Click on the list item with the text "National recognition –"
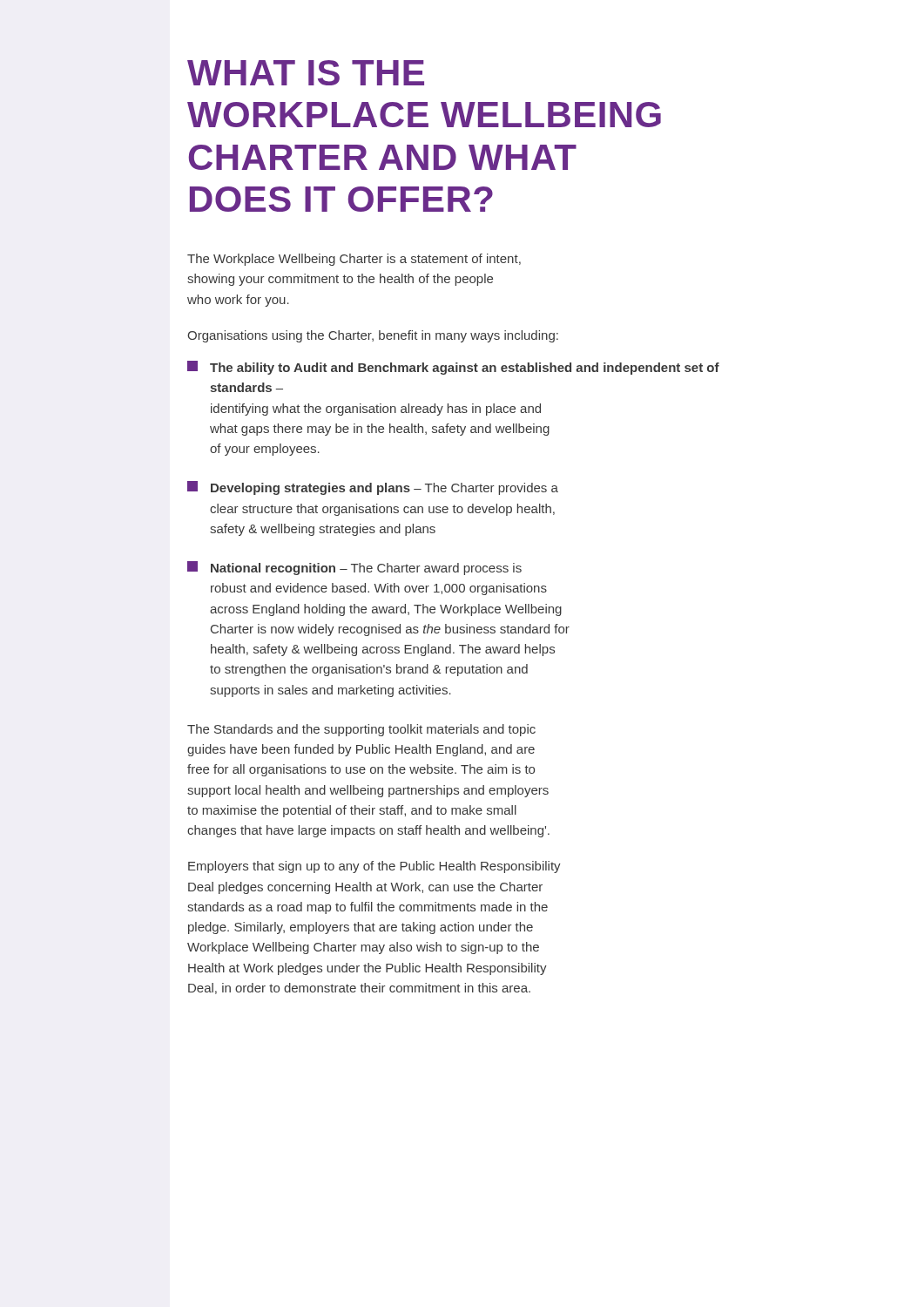The width and height of the screenshot is (924, 1307). click(378, 629)
